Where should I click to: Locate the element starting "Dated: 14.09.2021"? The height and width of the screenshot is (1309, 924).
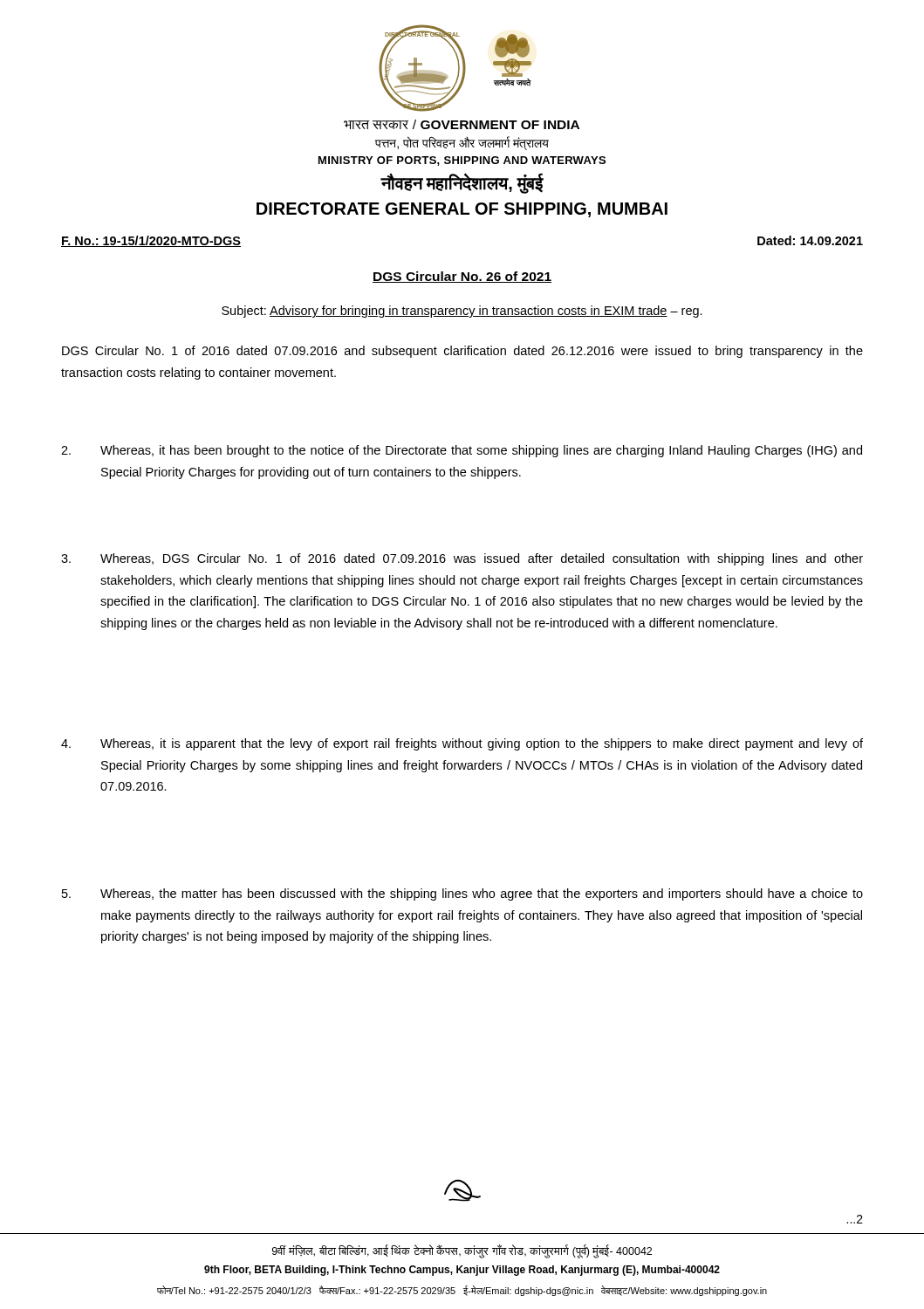pyautogui.click(x=810, y=241)
